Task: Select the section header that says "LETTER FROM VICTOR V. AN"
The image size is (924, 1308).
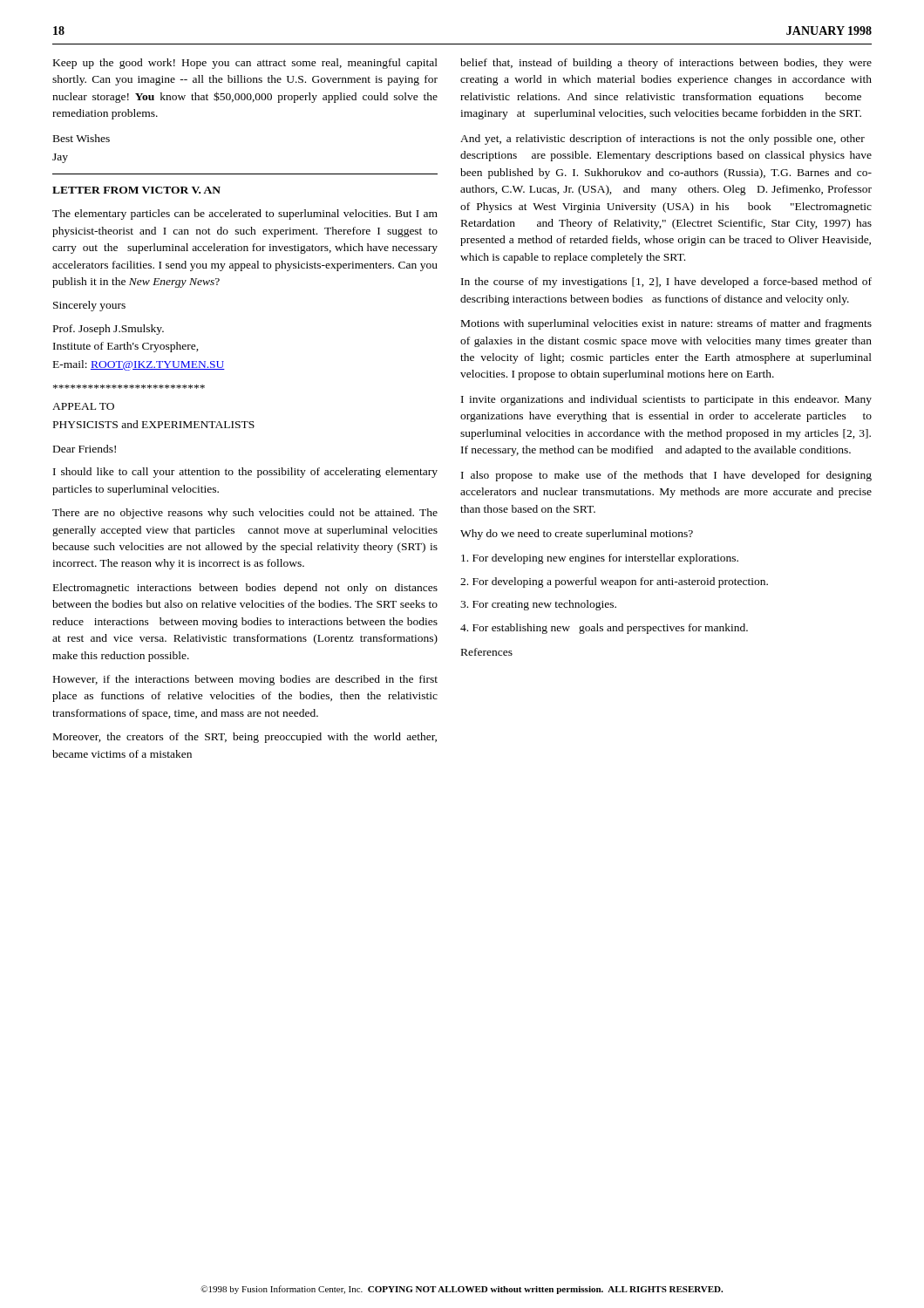Action: click(136, 190)
